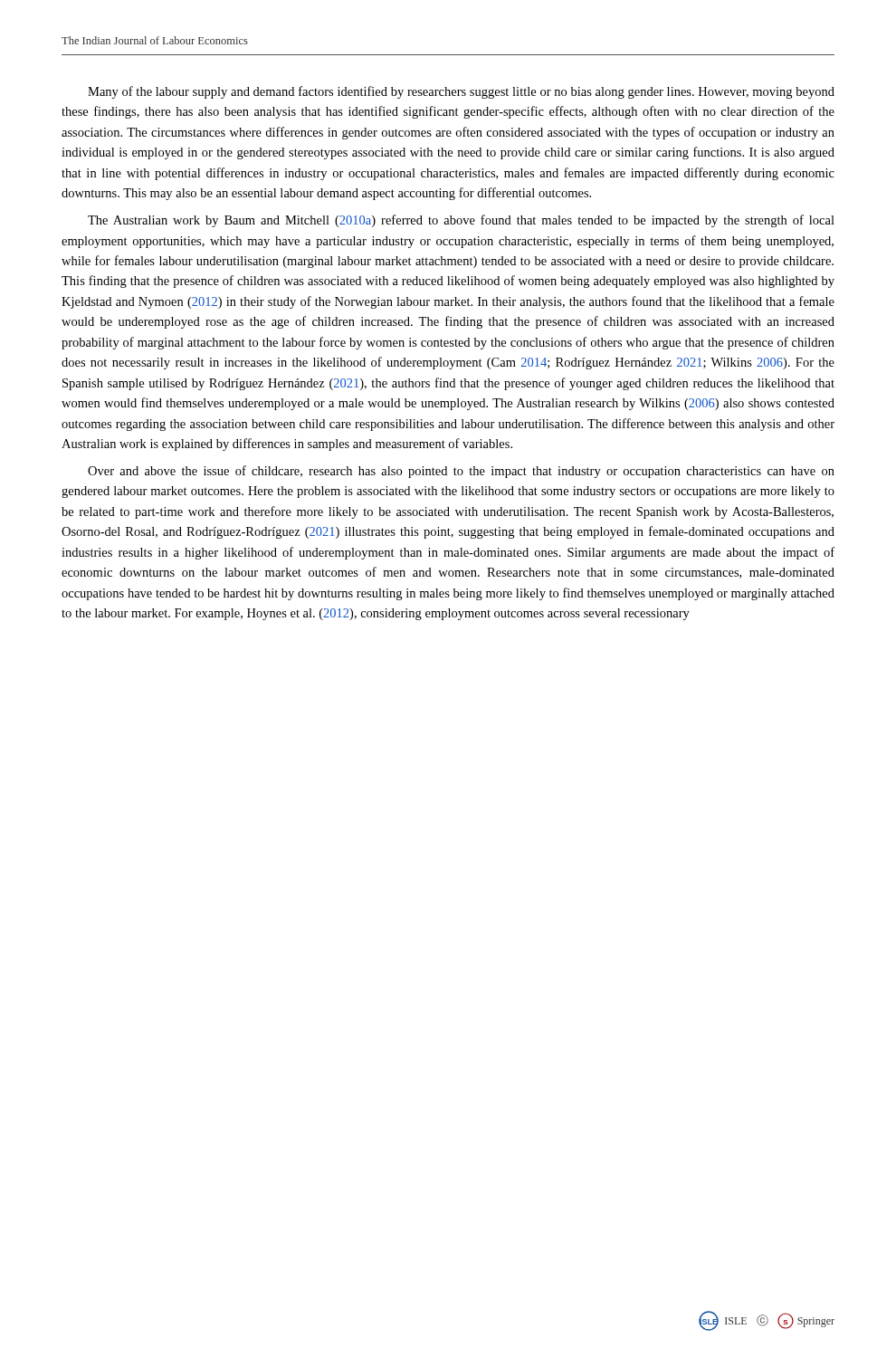Find the block on this page that starts "Many of the"
Viewport: 896px width, 1358px height.
pyautogui.click(x=448, y=143)
